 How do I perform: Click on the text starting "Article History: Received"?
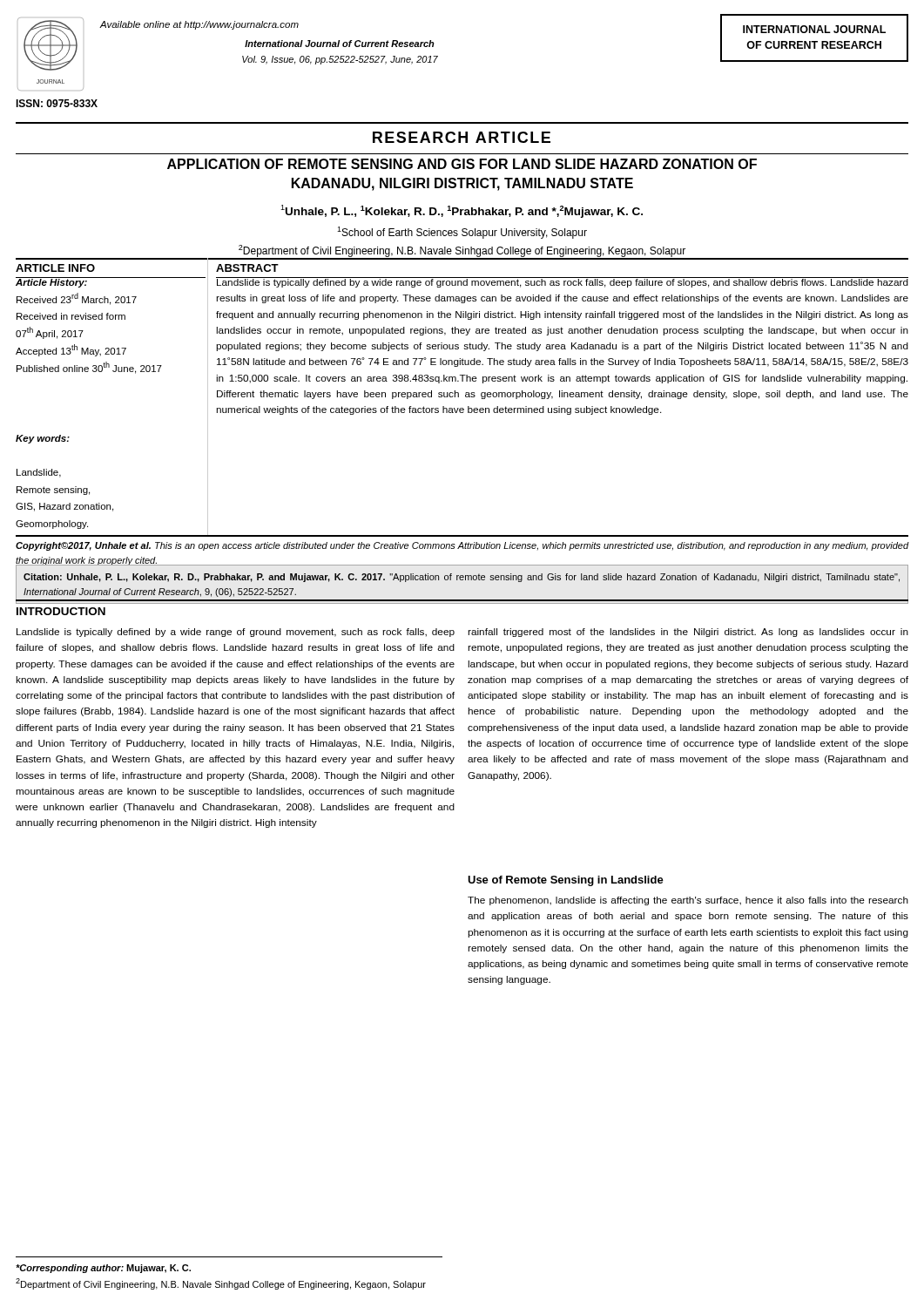coord(89,326)
